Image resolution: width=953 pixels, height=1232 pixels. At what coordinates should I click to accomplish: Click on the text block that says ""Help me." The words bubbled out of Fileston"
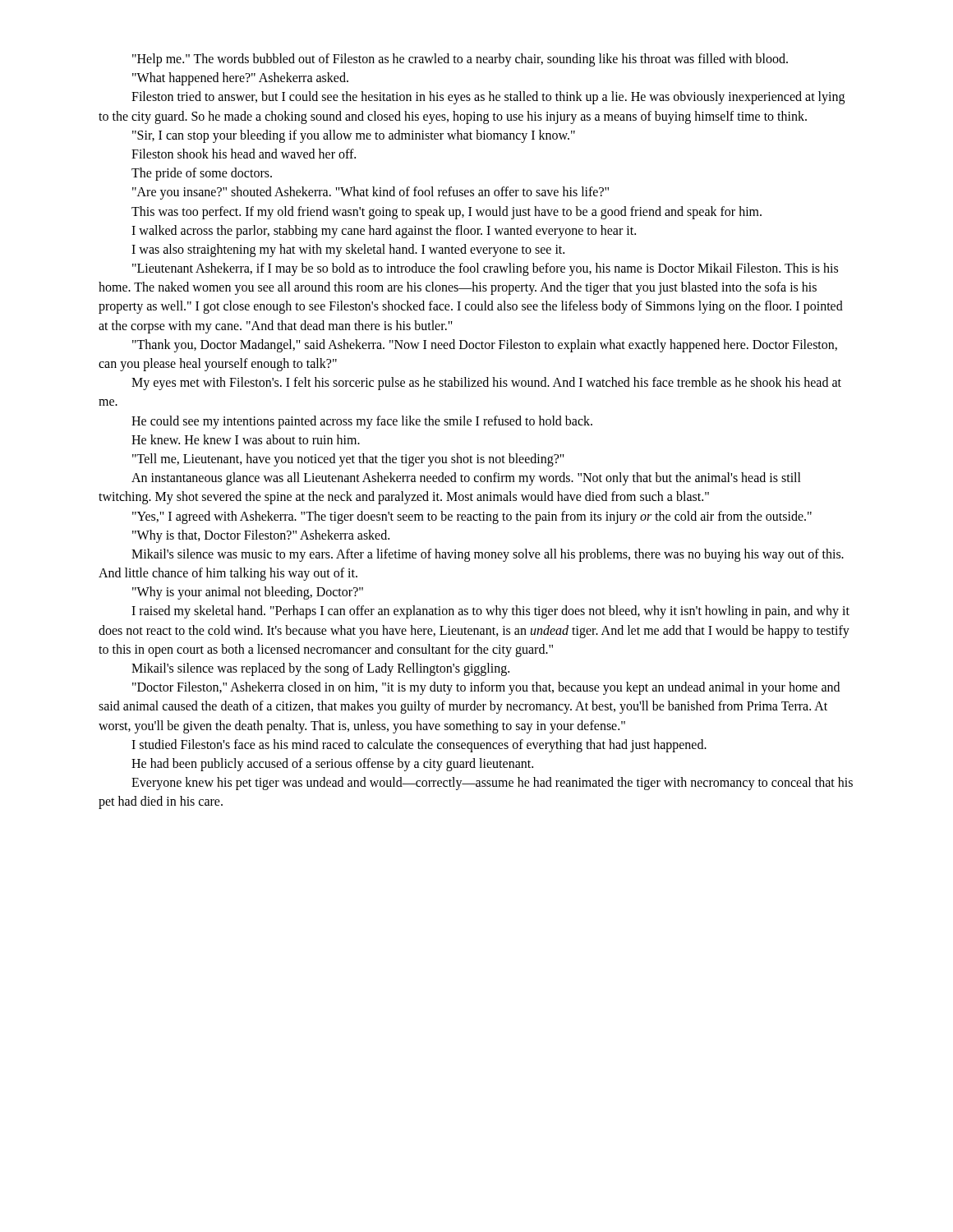coord(476,430)
